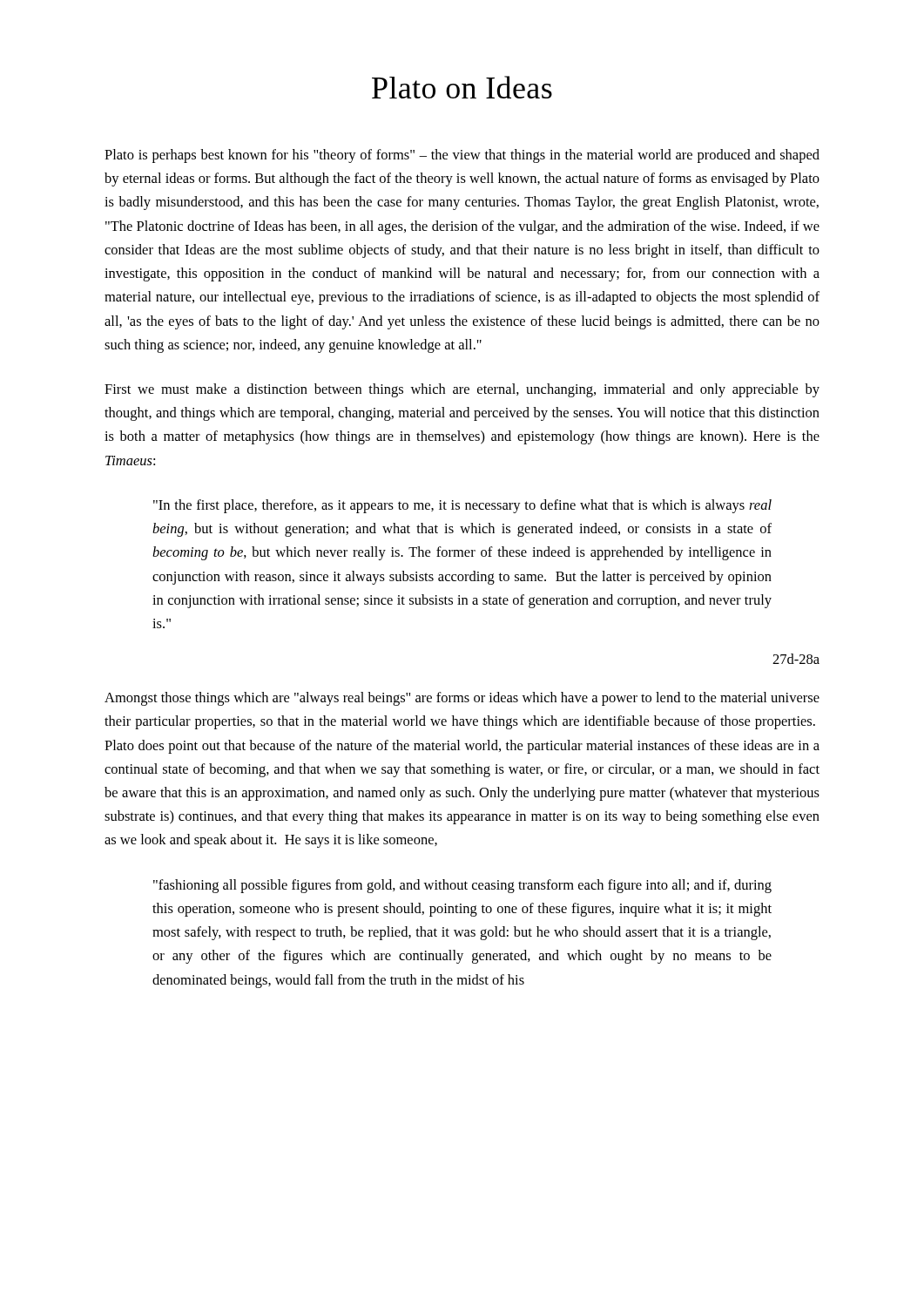Image resolution: width=924 pixels, height=1307 pixels.
Task: Find the text block that says ""fashioning all possible figures"
Action: pyautogui.click(x=462, y=932)
